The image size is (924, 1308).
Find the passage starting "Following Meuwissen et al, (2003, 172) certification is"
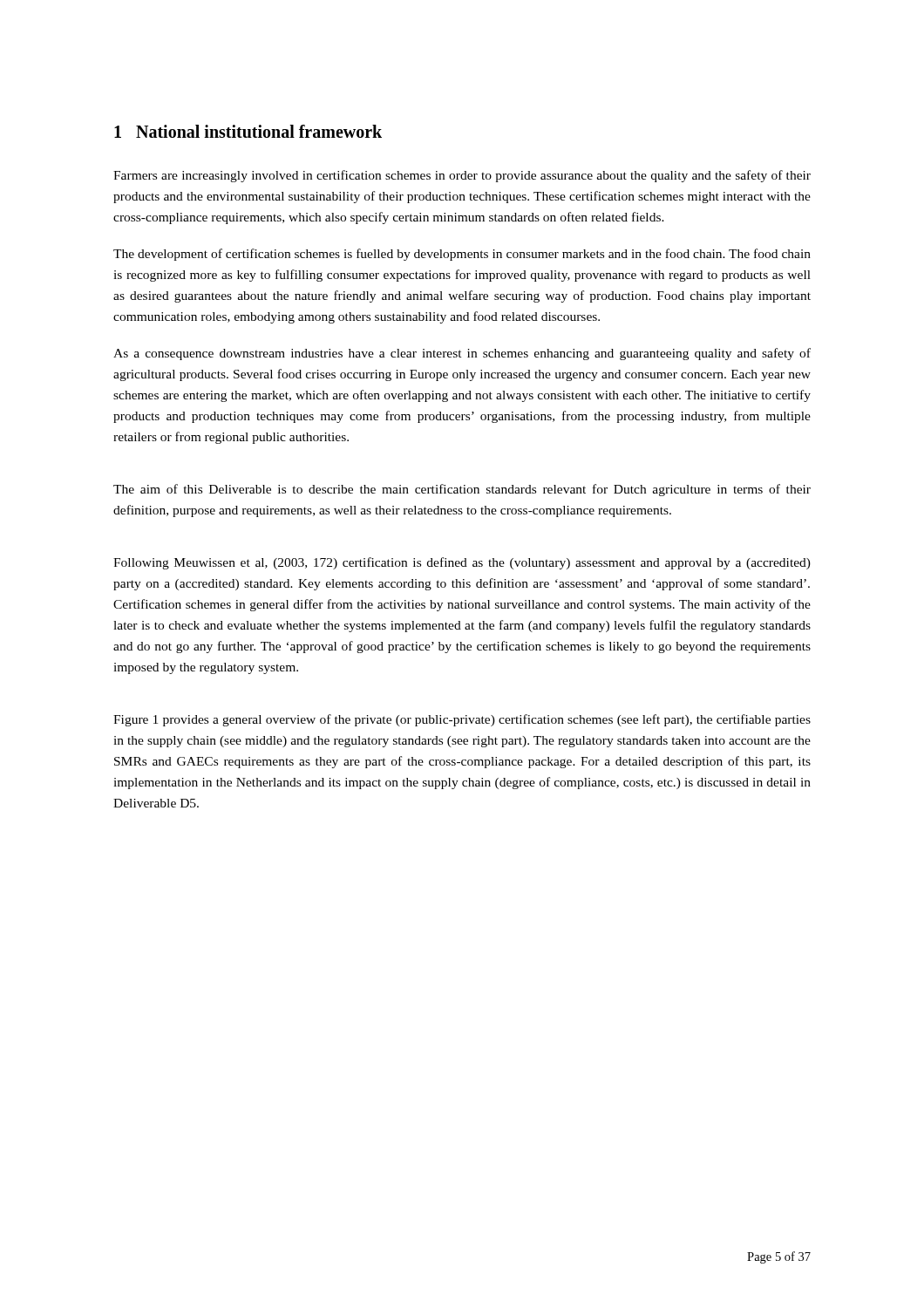coord(462,614)
